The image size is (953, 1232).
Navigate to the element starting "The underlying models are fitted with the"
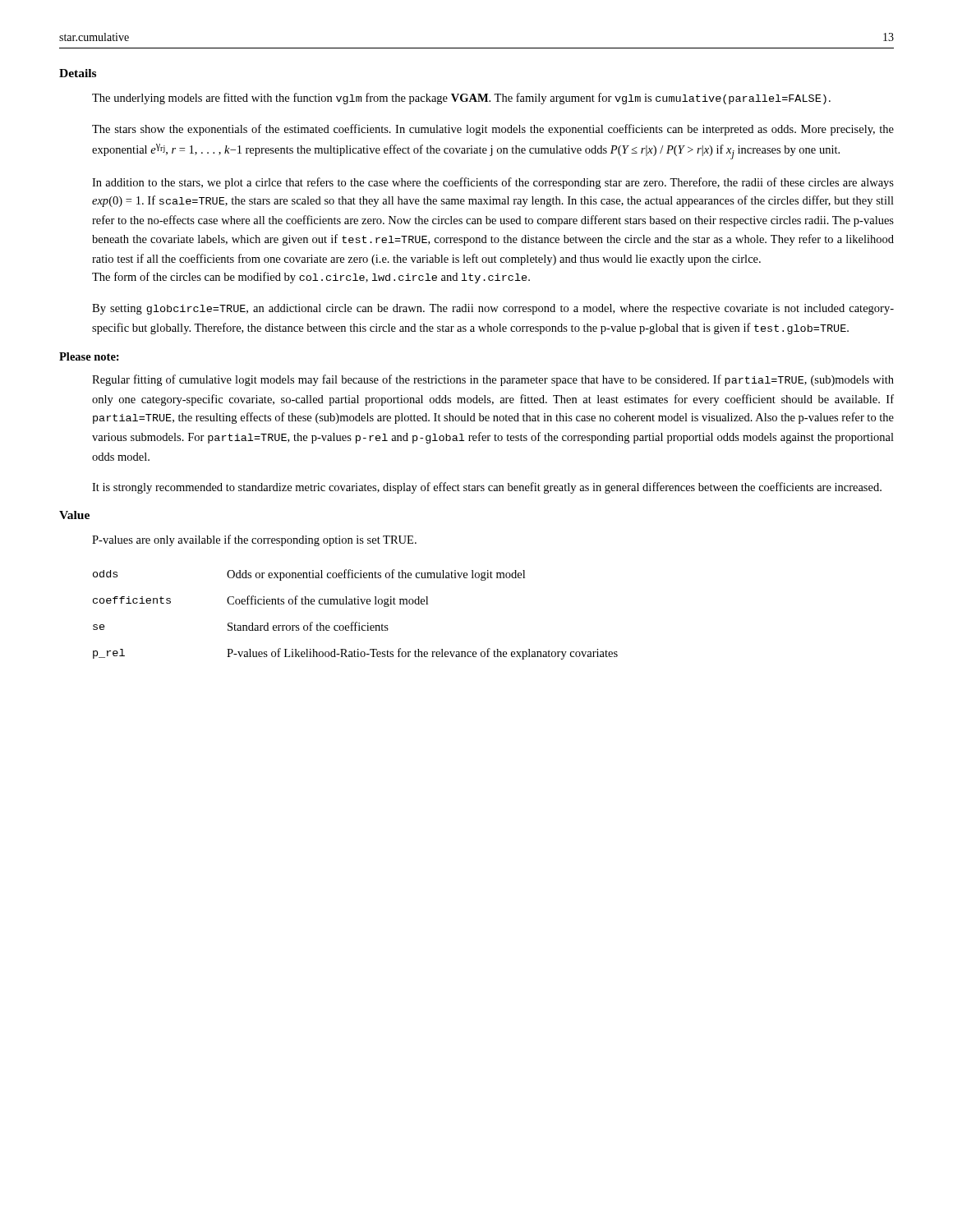point(462,98)
